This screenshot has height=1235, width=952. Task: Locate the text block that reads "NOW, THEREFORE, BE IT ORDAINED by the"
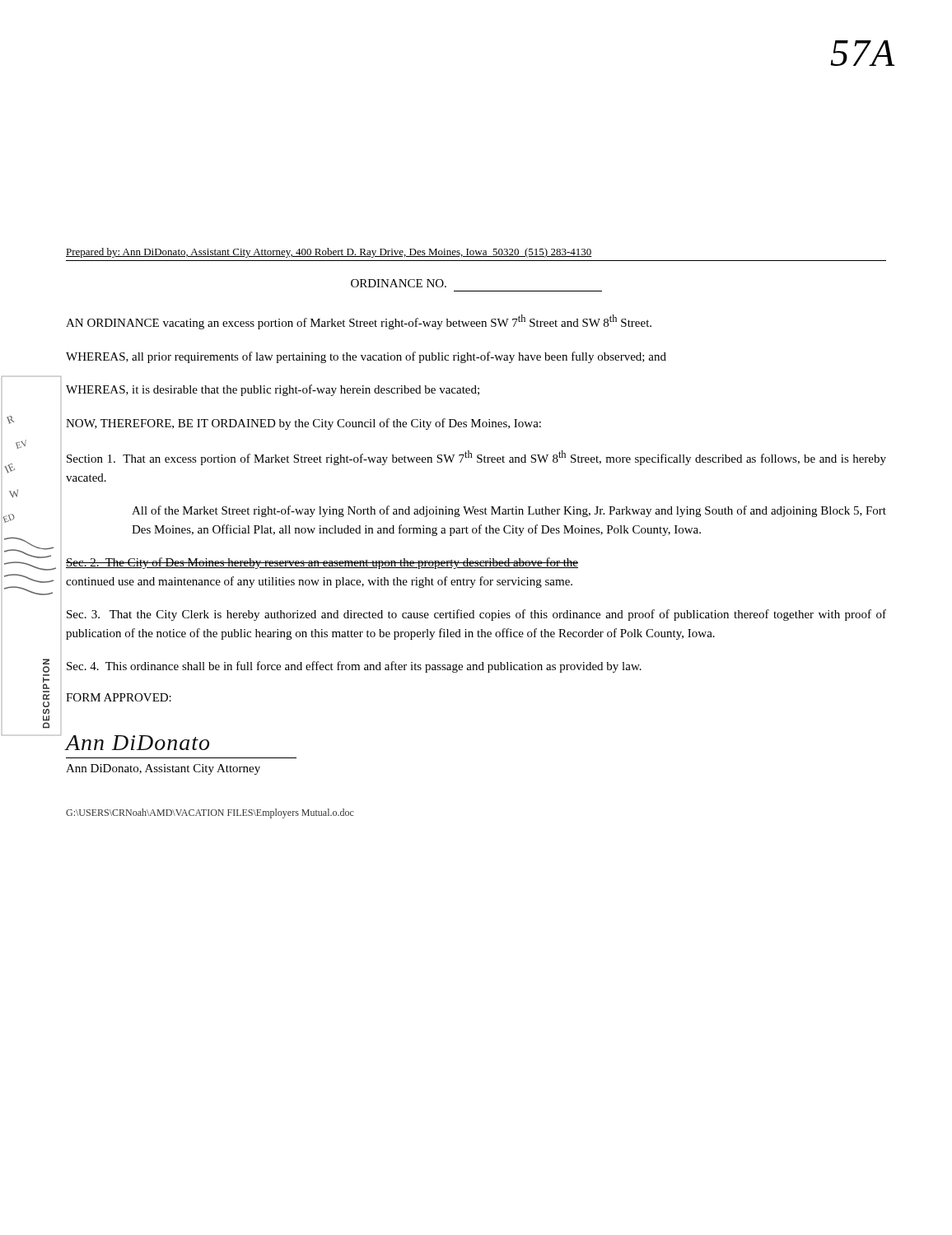click(304, 423)
